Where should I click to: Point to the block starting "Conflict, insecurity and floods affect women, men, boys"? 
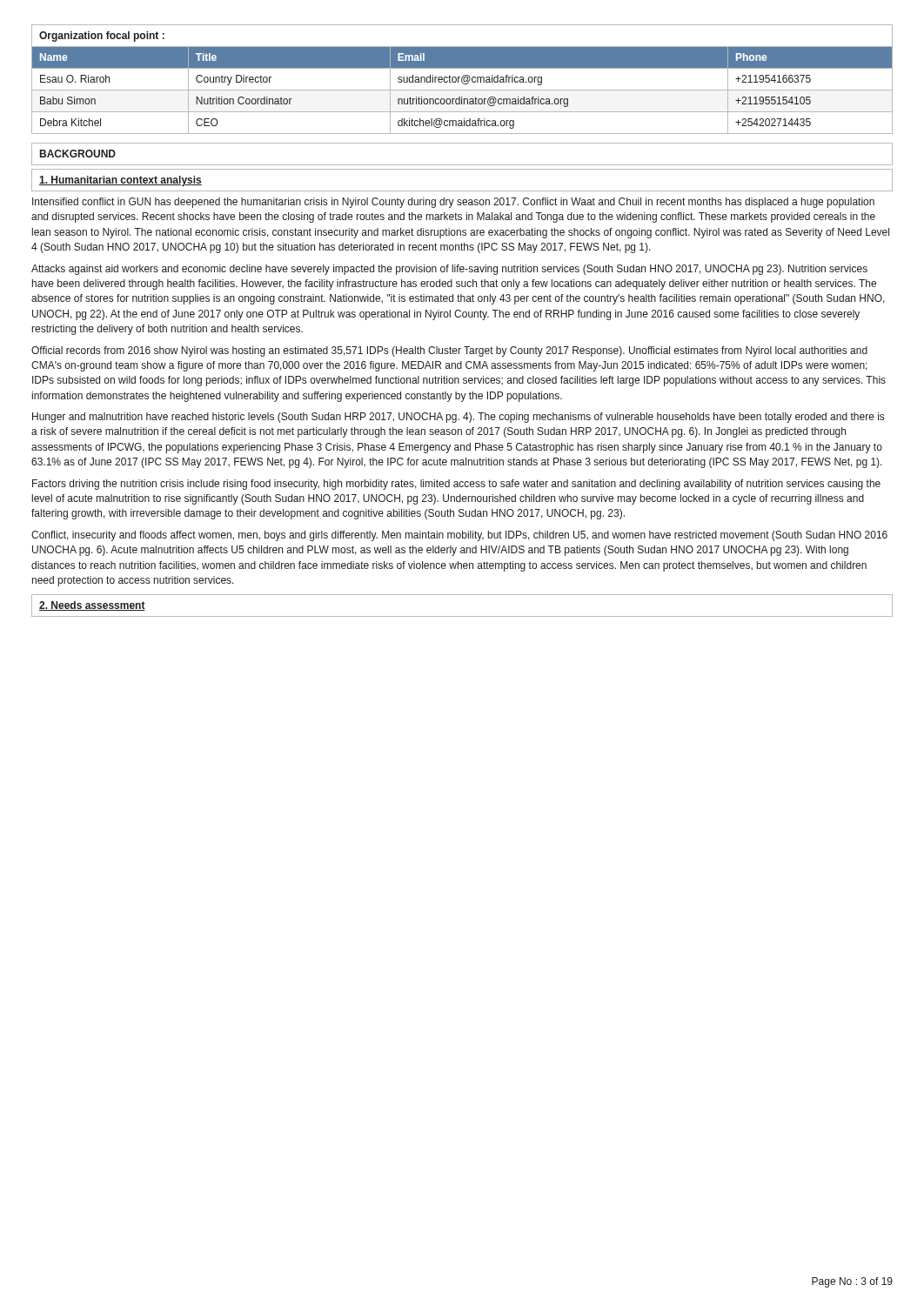pos(460,558)
